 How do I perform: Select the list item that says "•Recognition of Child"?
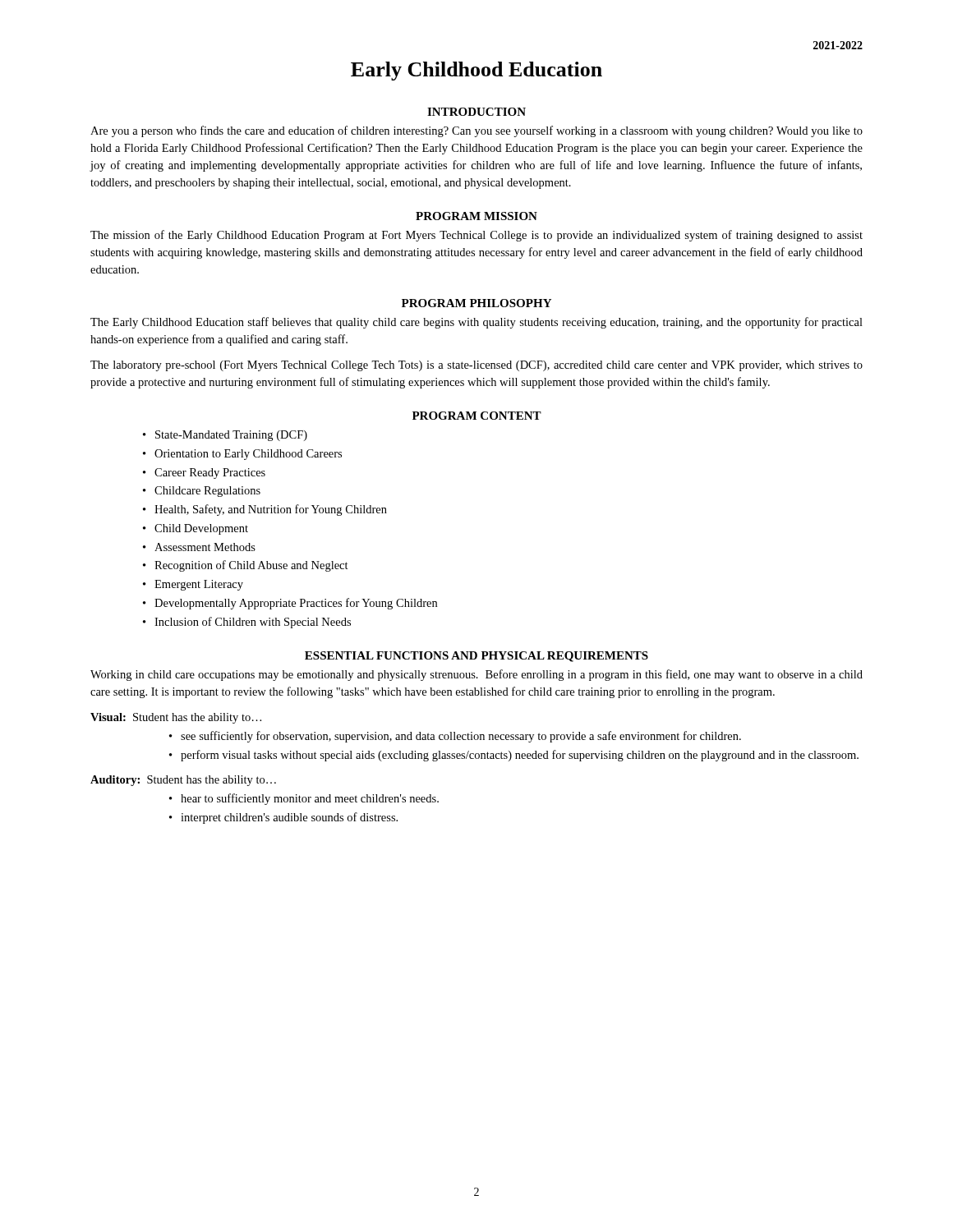(x=219, y=566)
